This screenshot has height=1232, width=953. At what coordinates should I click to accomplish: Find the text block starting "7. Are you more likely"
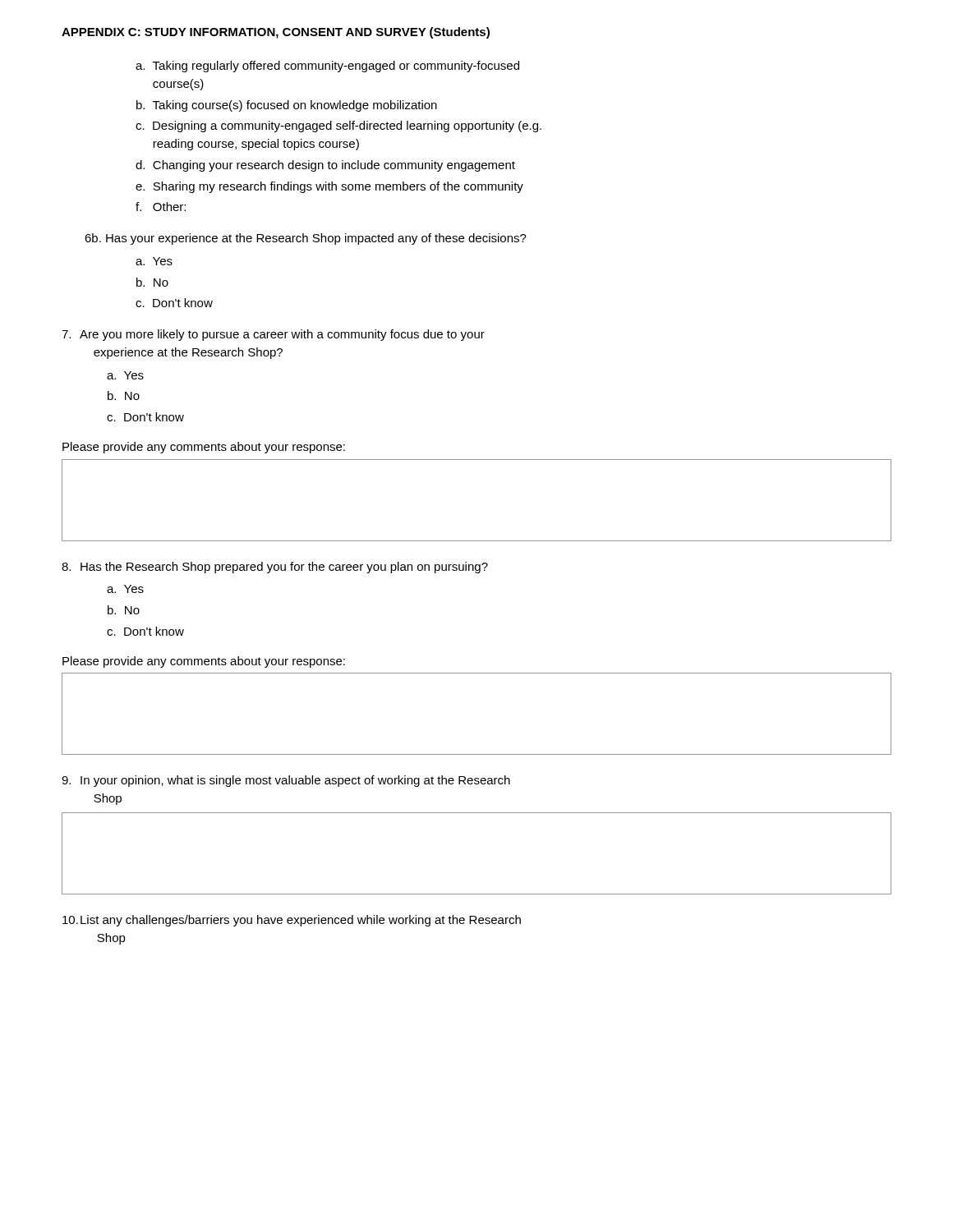(273, 343)
